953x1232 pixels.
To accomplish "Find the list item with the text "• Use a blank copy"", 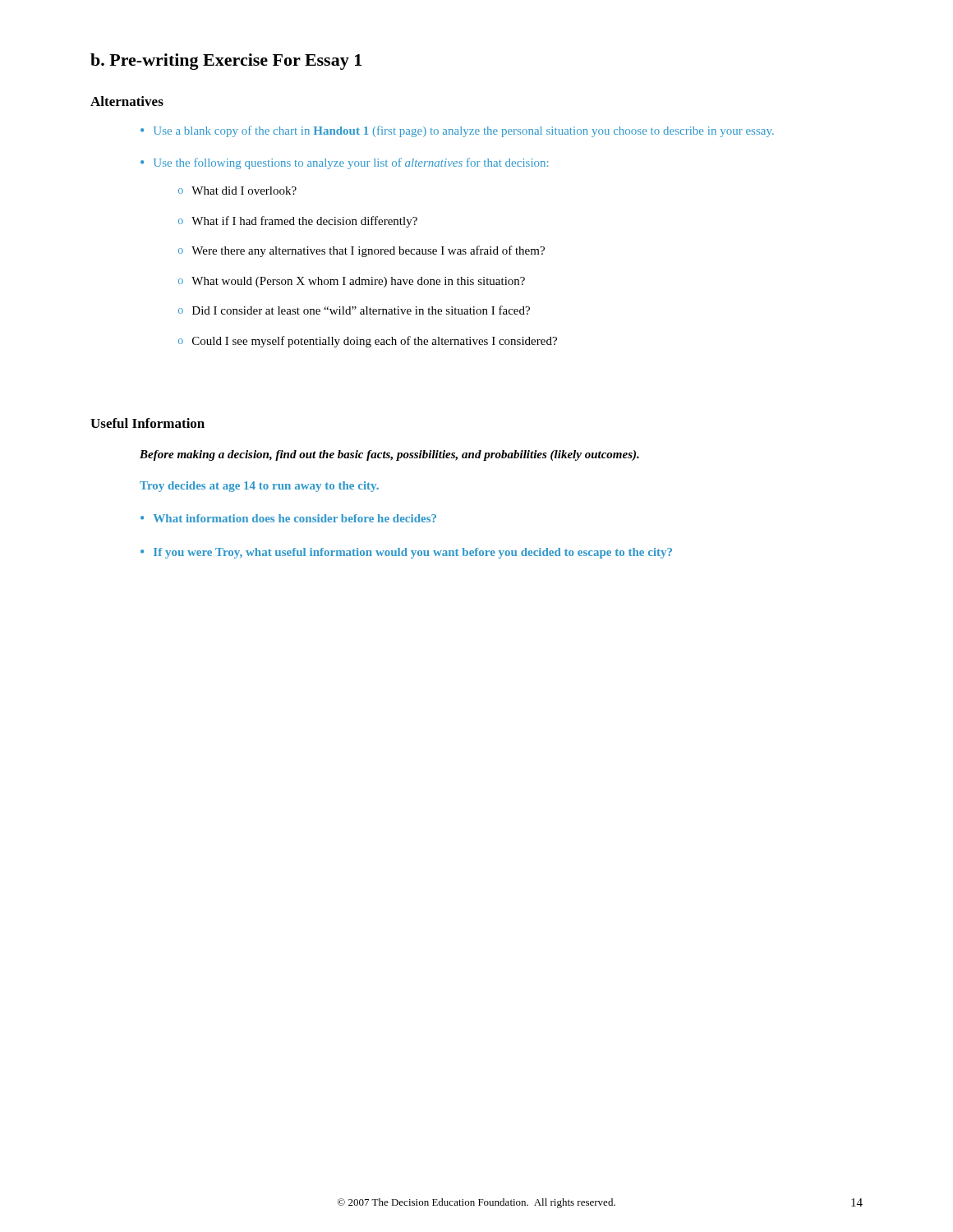I will tap(501, 131).
